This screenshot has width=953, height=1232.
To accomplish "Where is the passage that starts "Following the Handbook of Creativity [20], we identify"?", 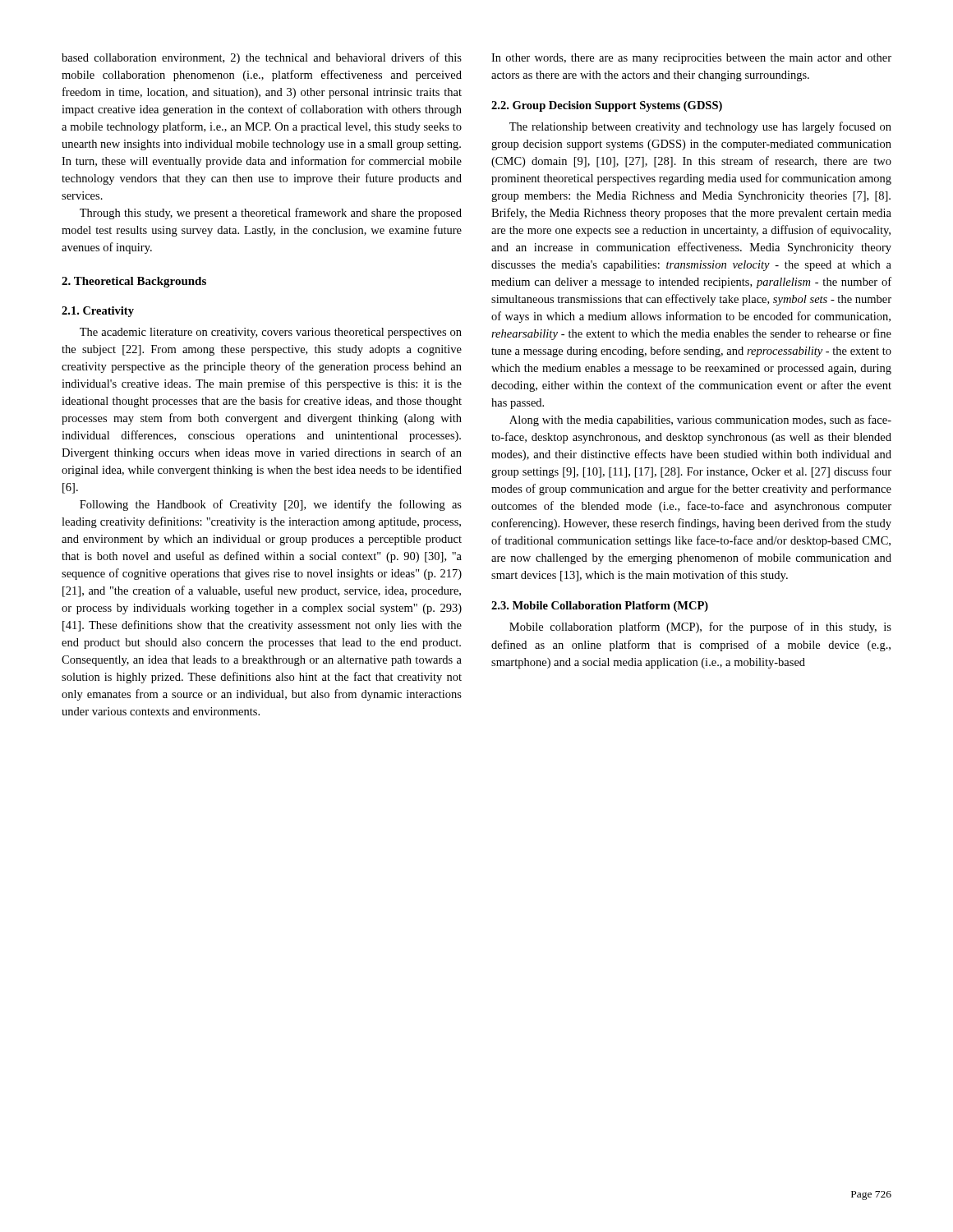I will [262, 608].
